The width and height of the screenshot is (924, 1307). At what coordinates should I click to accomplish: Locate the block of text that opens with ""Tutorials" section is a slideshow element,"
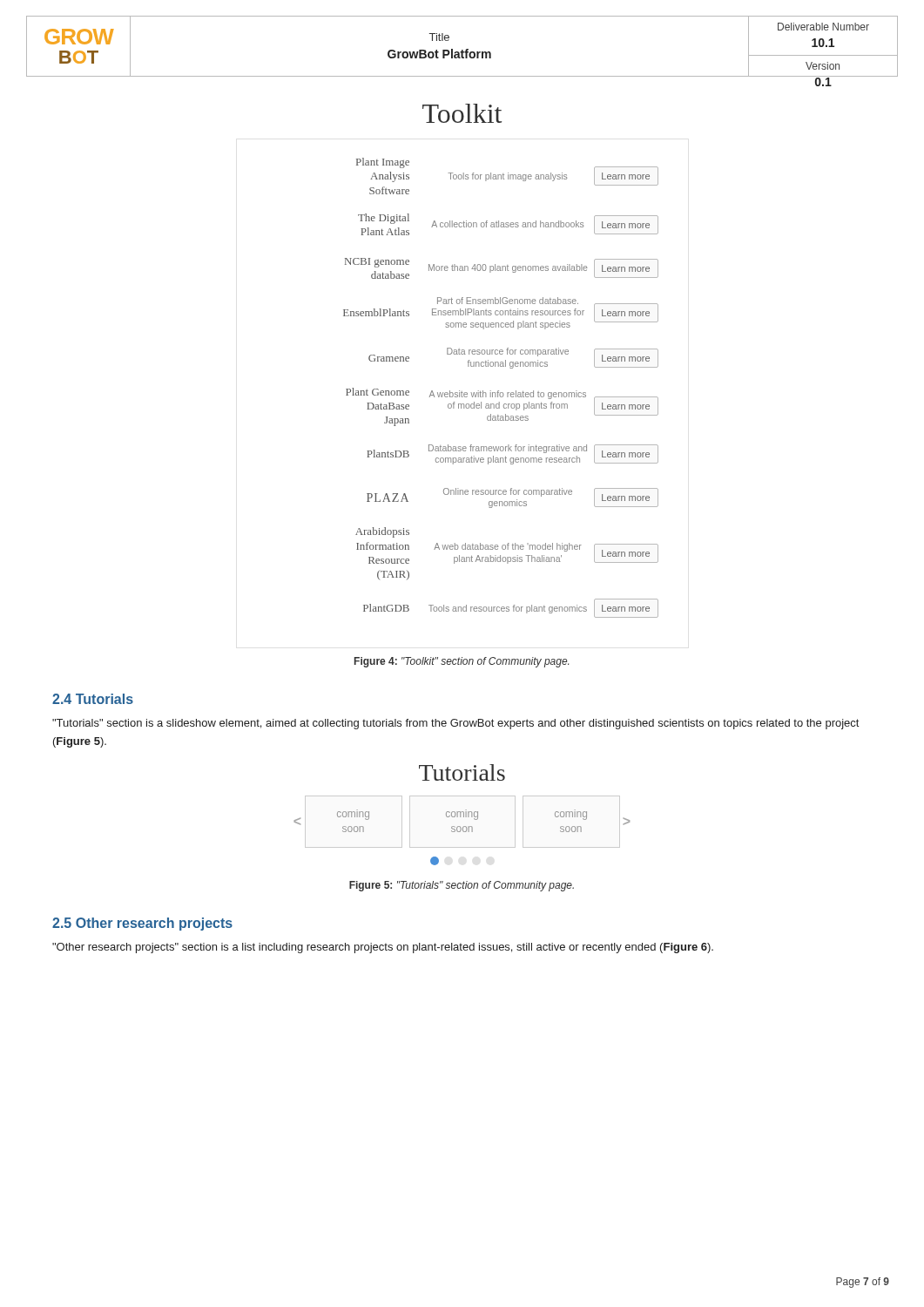click(456, 732)
